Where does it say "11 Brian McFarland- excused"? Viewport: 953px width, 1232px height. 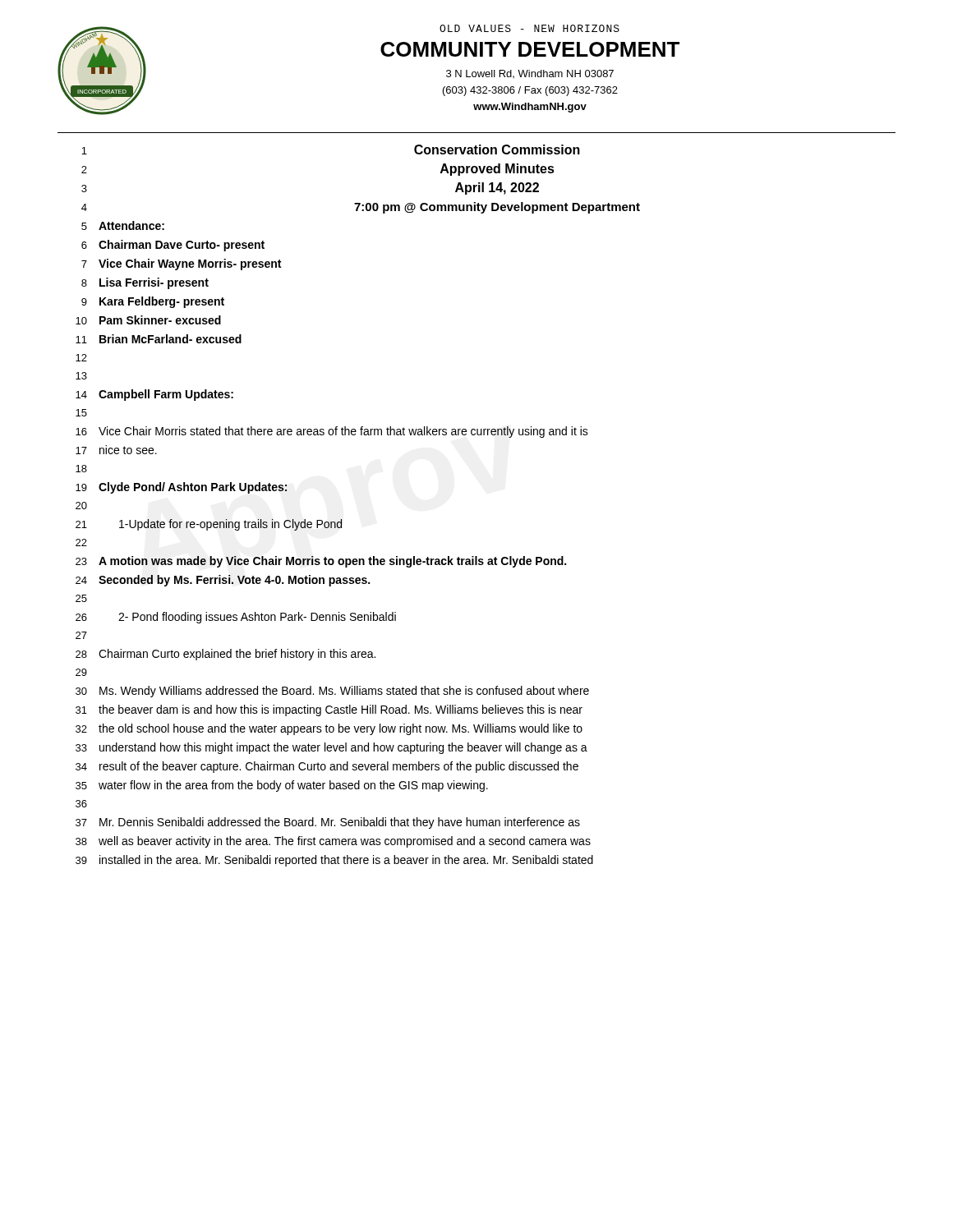tap(159, 339)
